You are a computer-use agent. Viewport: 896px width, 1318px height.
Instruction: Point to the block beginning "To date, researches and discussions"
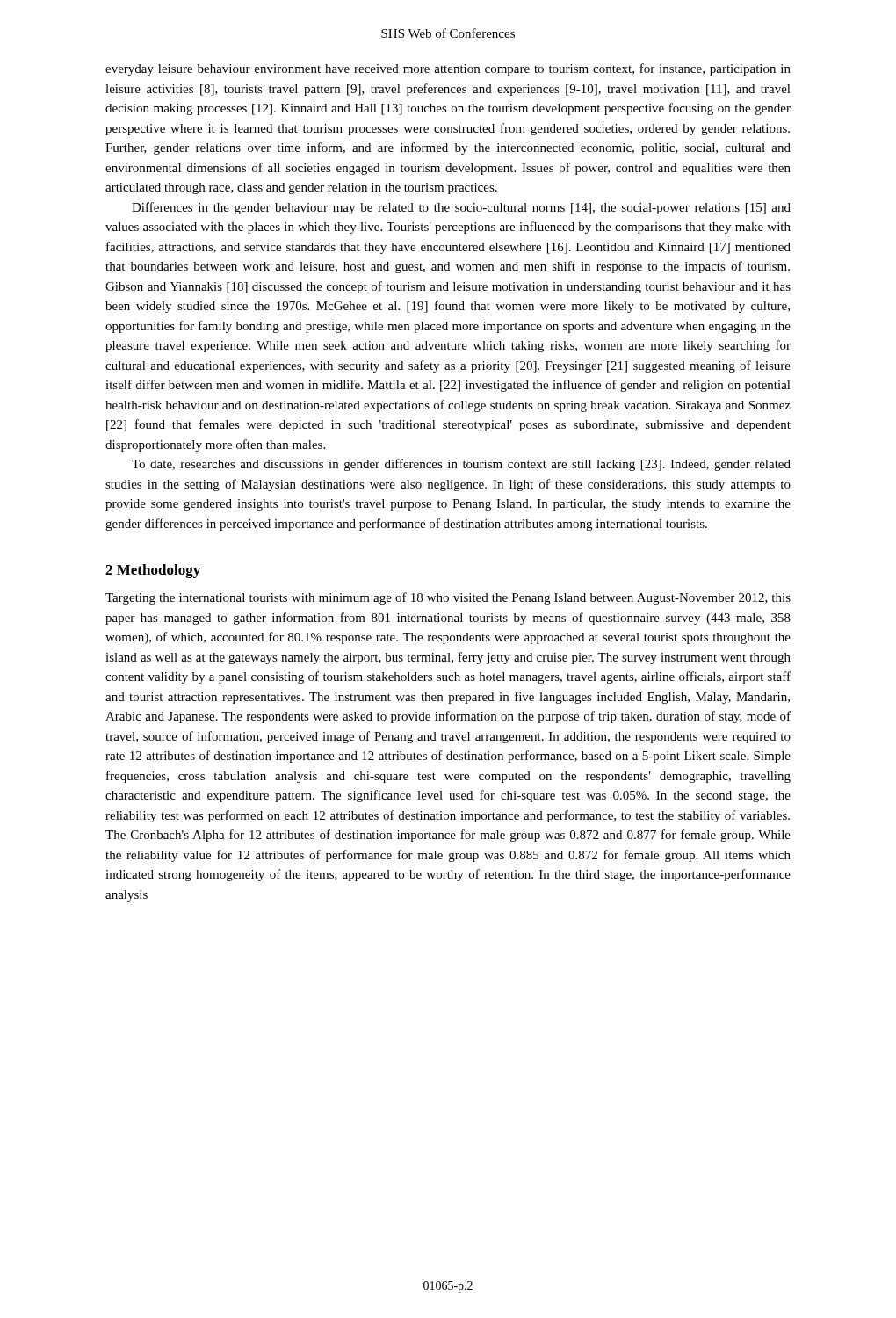[x=448, y=494]
